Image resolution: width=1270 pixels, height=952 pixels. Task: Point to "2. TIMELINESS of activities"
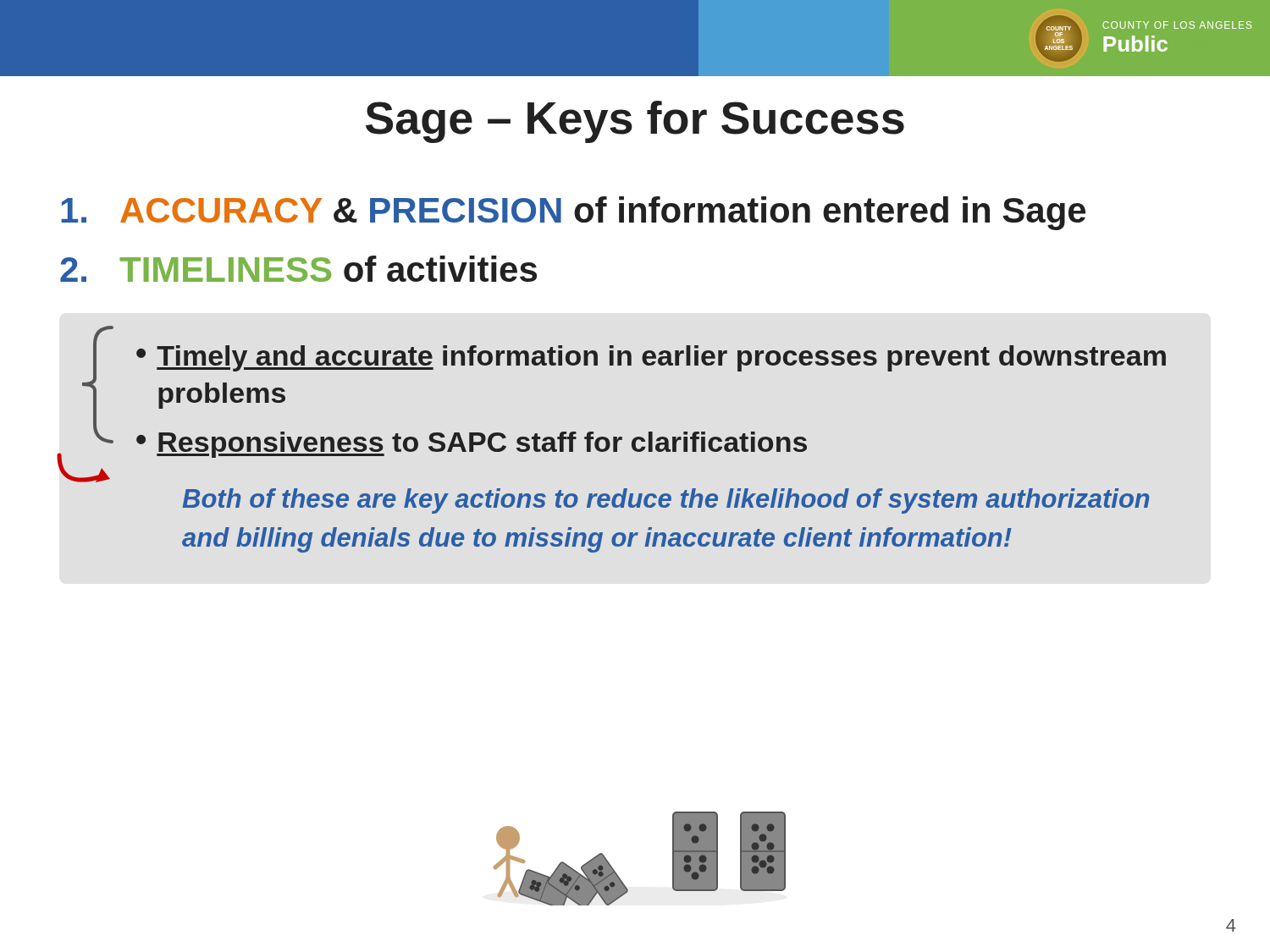coord(299,270)
